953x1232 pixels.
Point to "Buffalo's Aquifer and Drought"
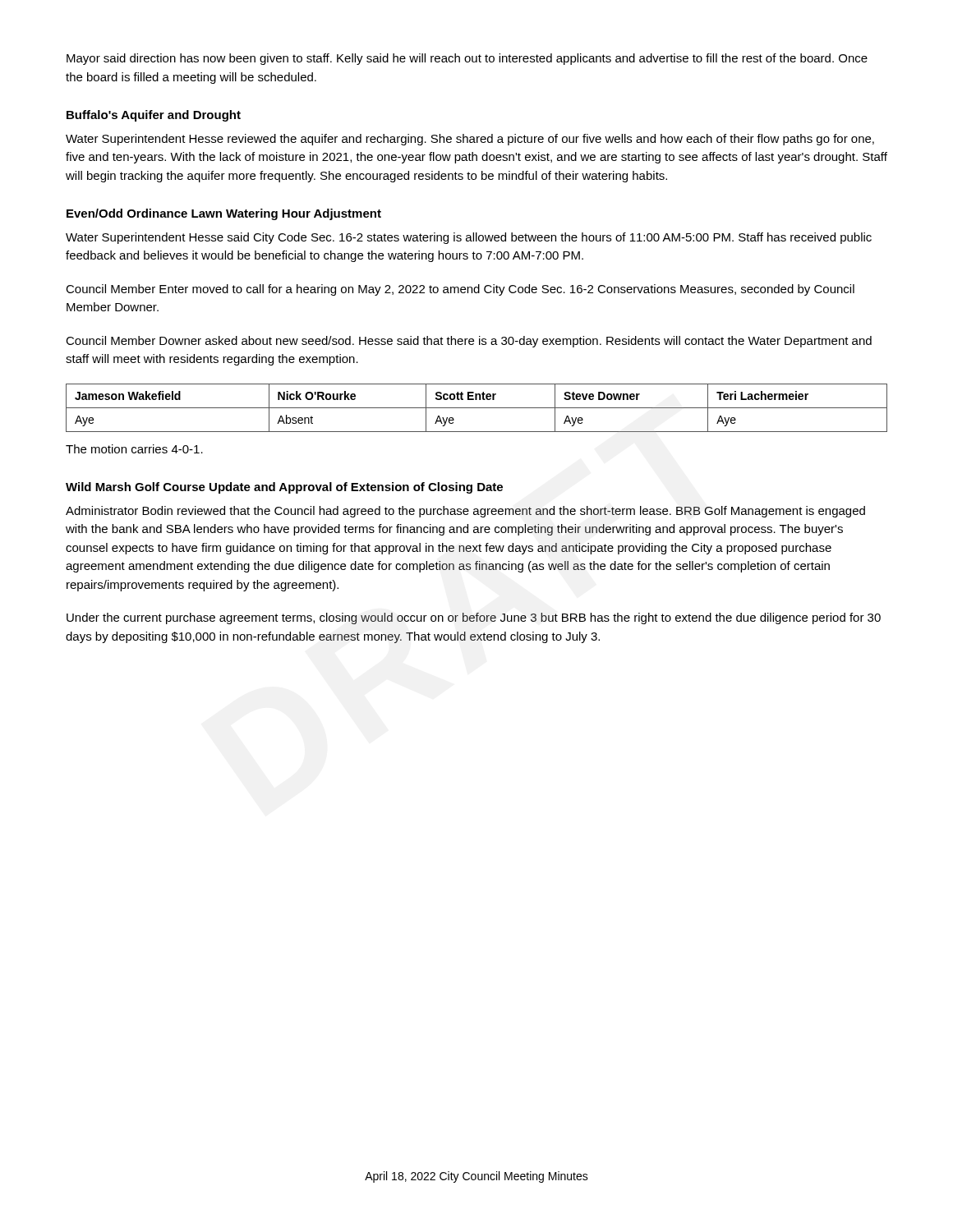pyautogui.click(x=153, y=115)
